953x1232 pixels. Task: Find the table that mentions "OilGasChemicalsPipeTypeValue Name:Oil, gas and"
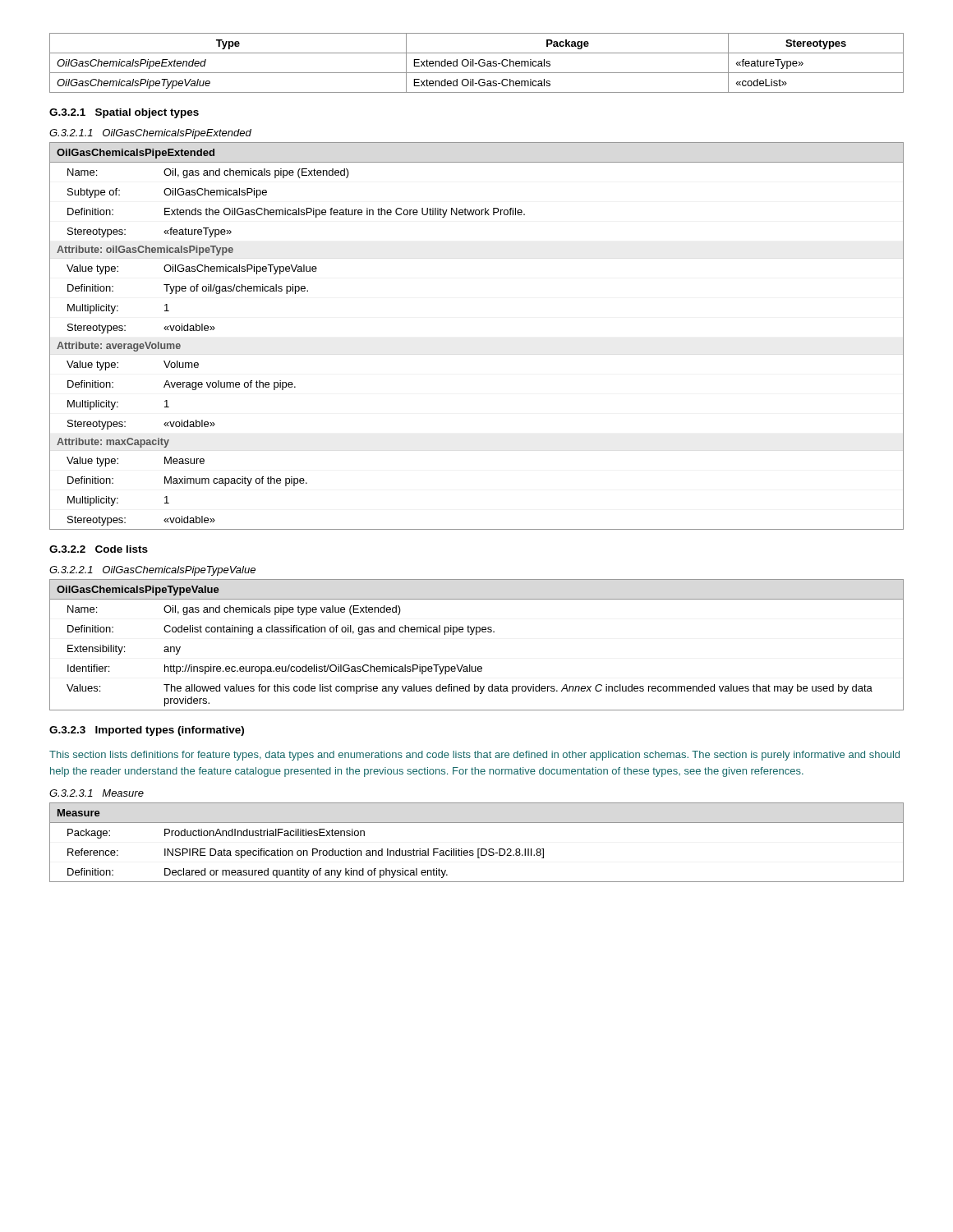tap(476, 645)
